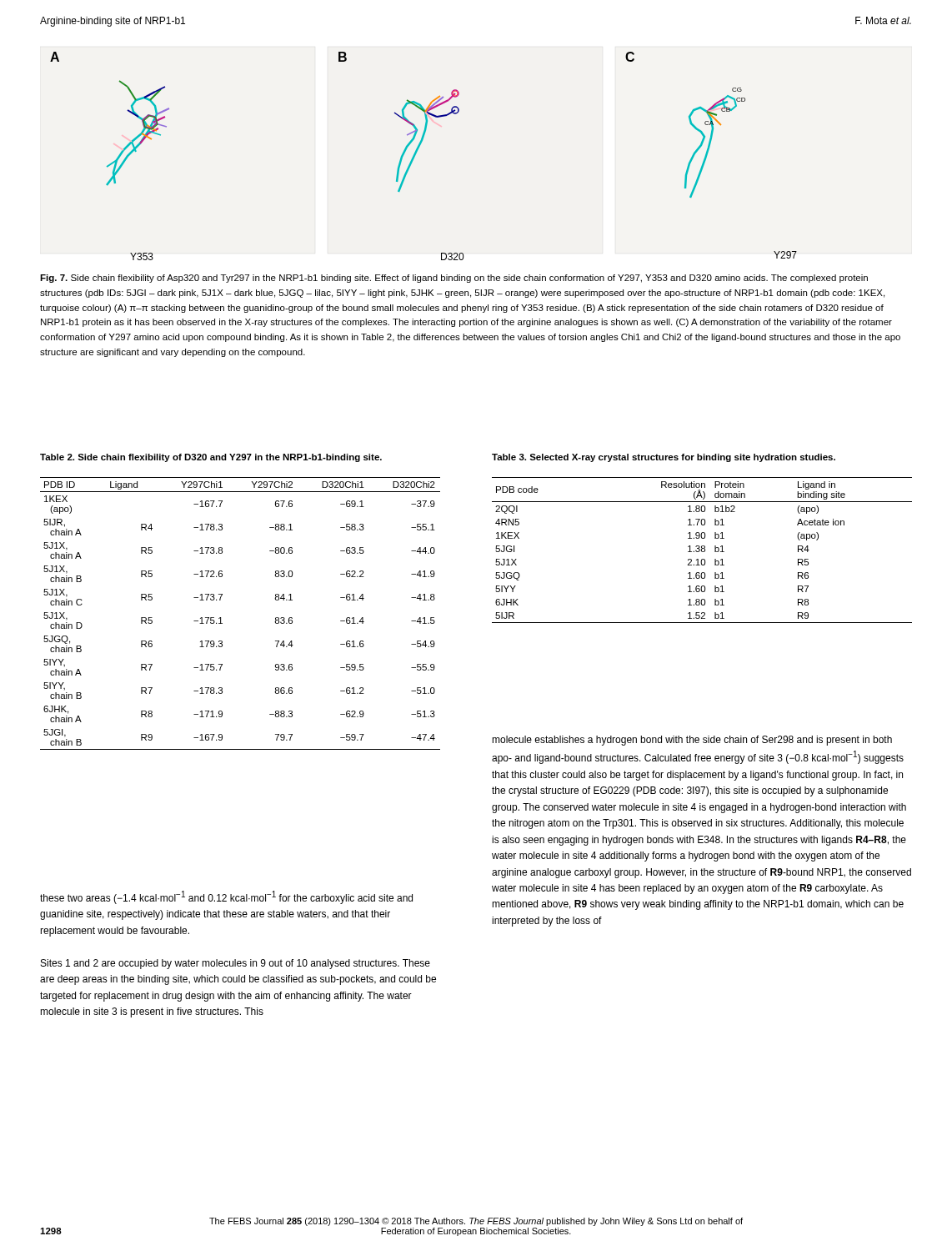Click on the table containing "Protein domain"
The width and height of the screenshot is (952, 1251).
coord(702,550)
